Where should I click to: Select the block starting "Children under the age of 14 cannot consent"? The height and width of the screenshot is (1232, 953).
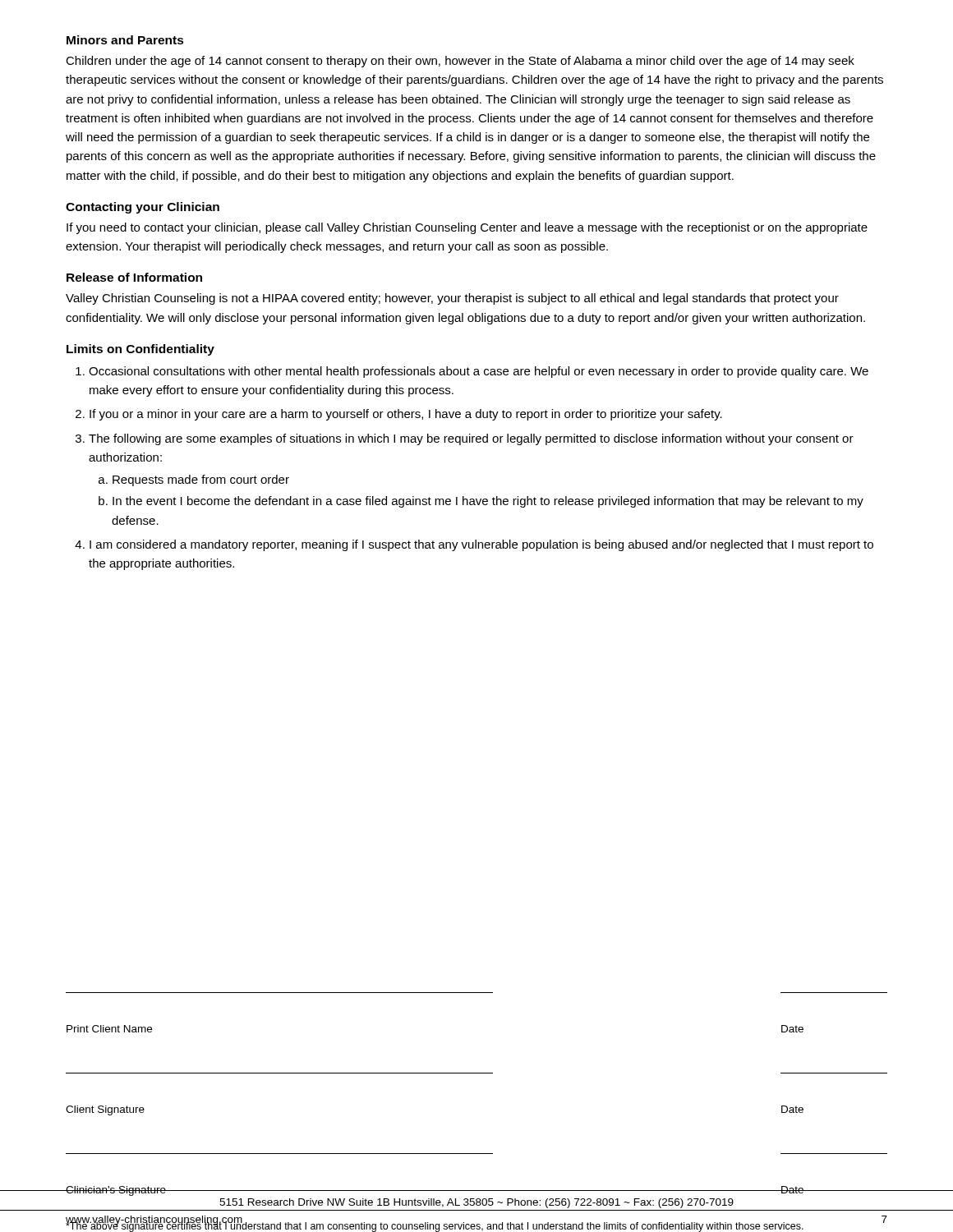tap(475, 118)
